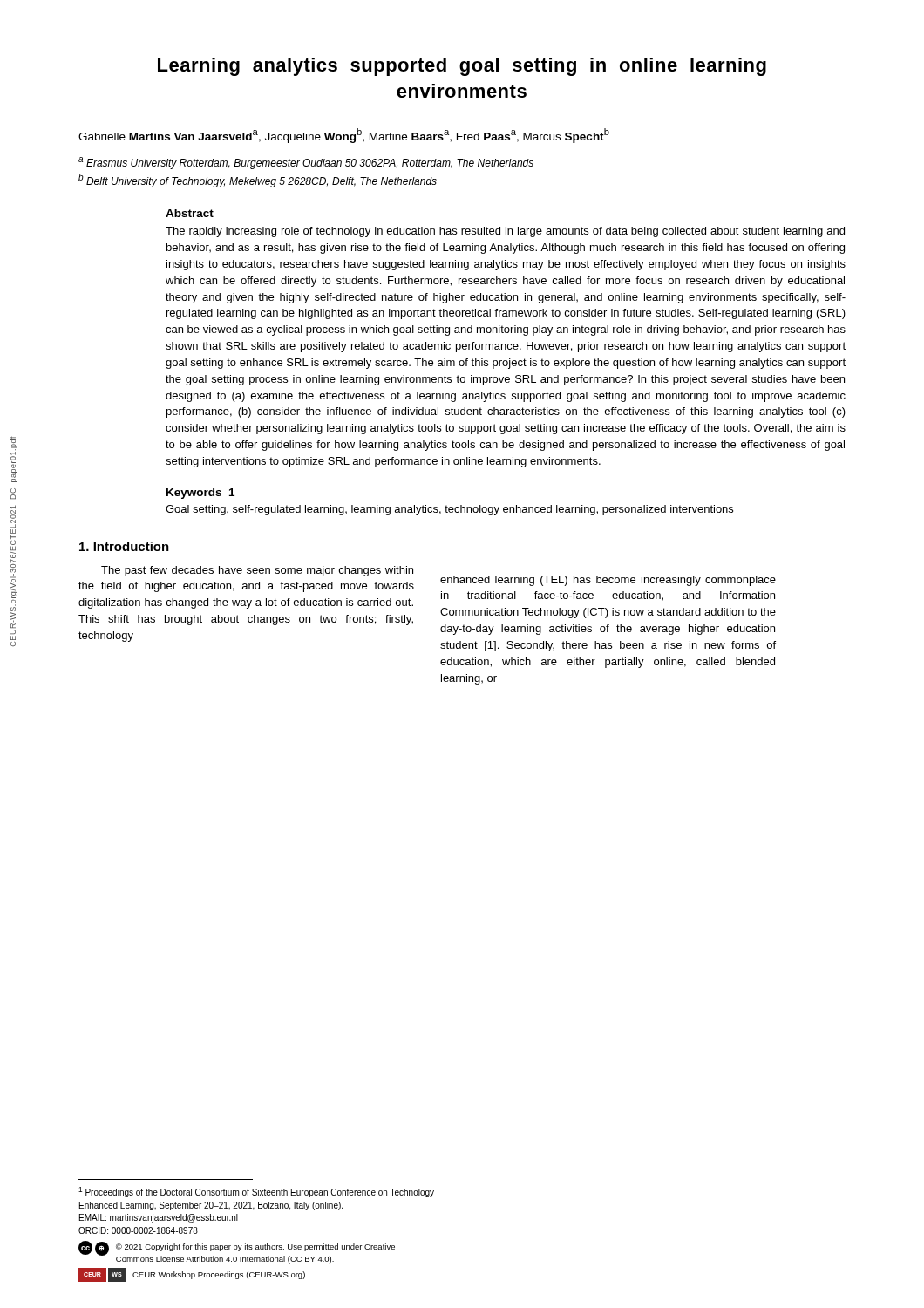The width and height of the screenshot is (924, 1308).
Task: Click the passage that begins "The past few decades have seen"
Action: pyautogui.click(x=246, y=603)
